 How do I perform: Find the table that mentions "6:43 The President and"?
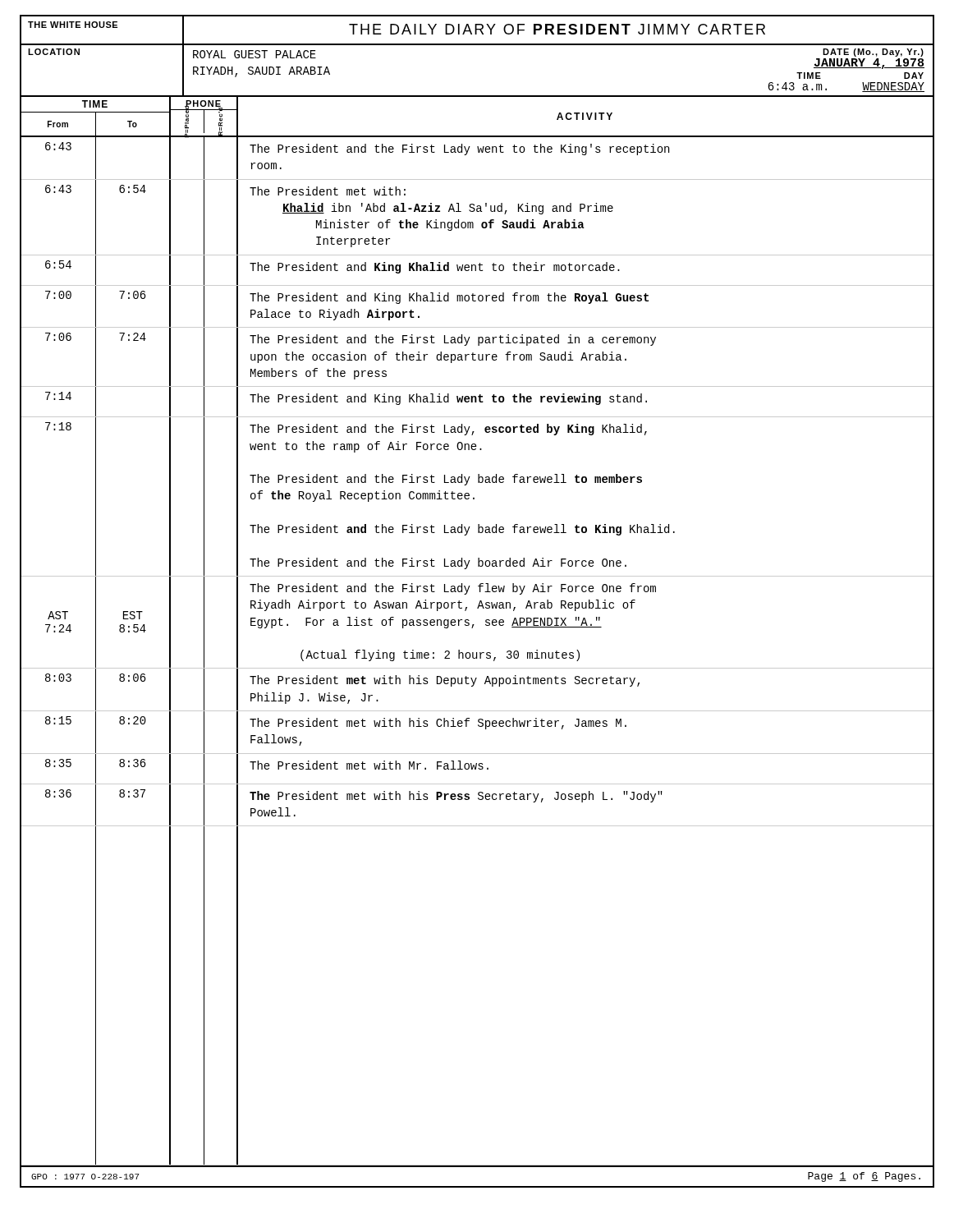(x=477, y=651)
